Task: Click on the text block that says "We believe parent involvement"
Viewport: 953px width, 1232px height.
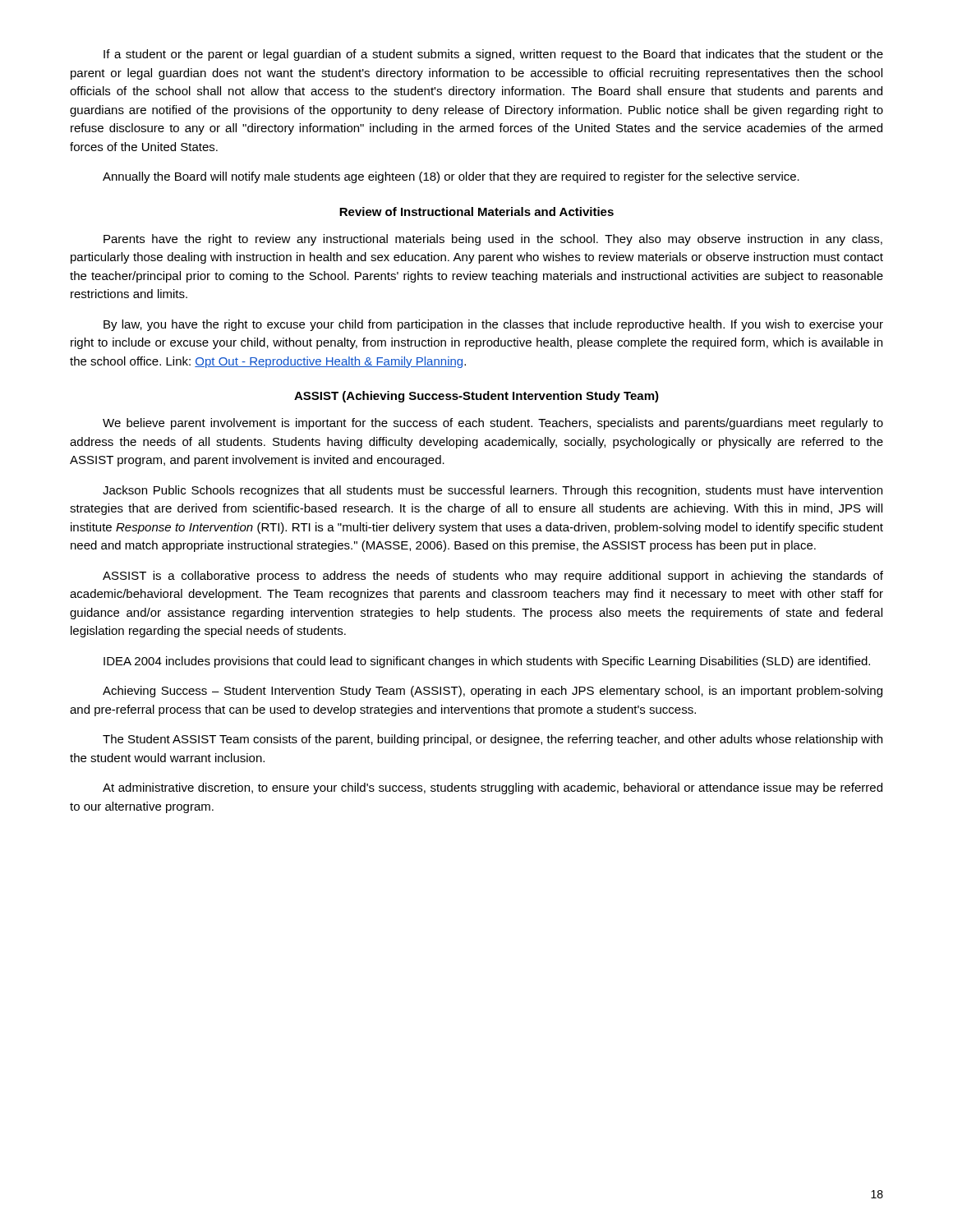Action: click(476, 441)
